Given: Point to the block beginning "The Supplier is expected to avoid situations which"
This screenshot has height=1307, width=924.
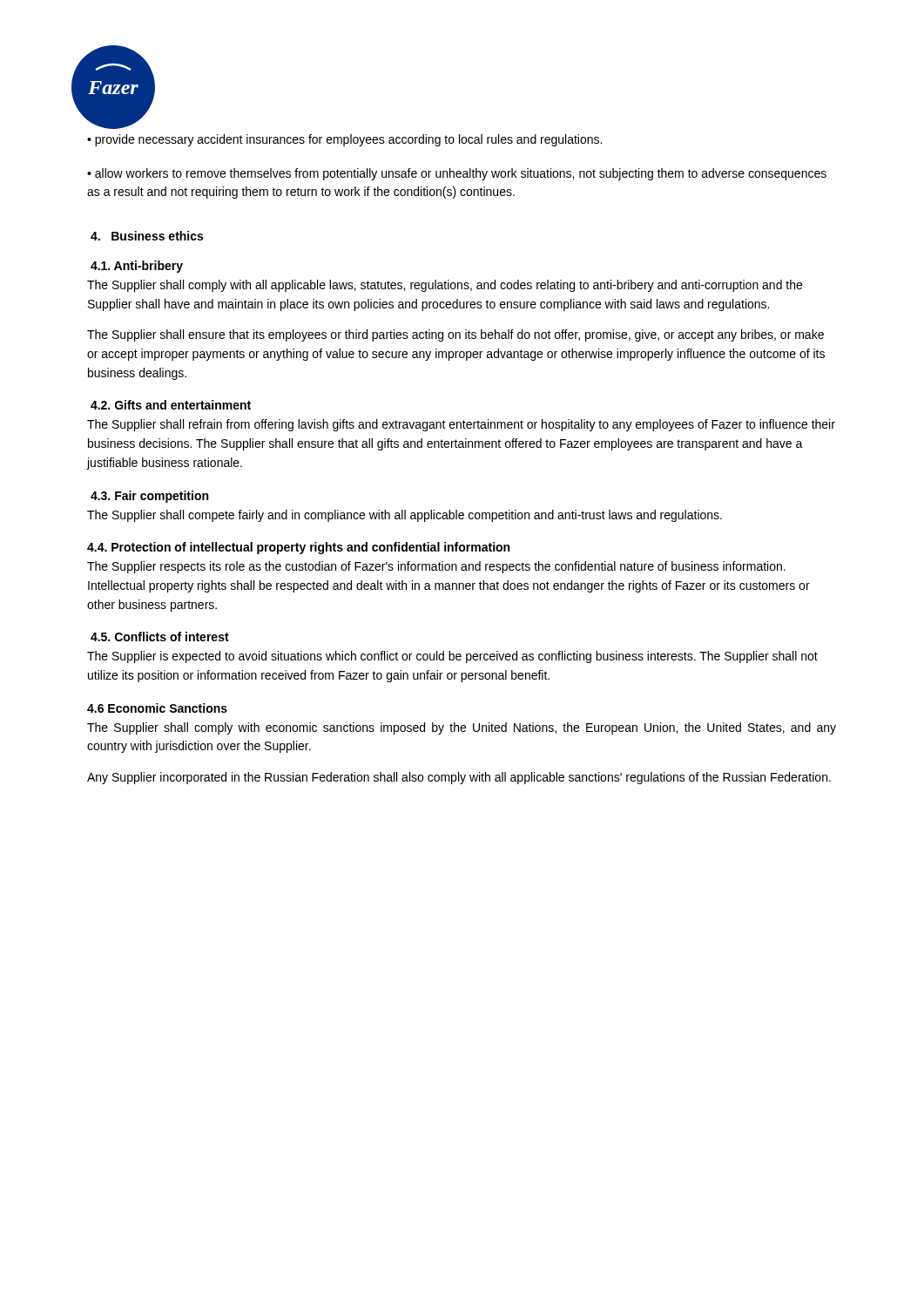Looking at the screenshot, I should tap(452, 666).
